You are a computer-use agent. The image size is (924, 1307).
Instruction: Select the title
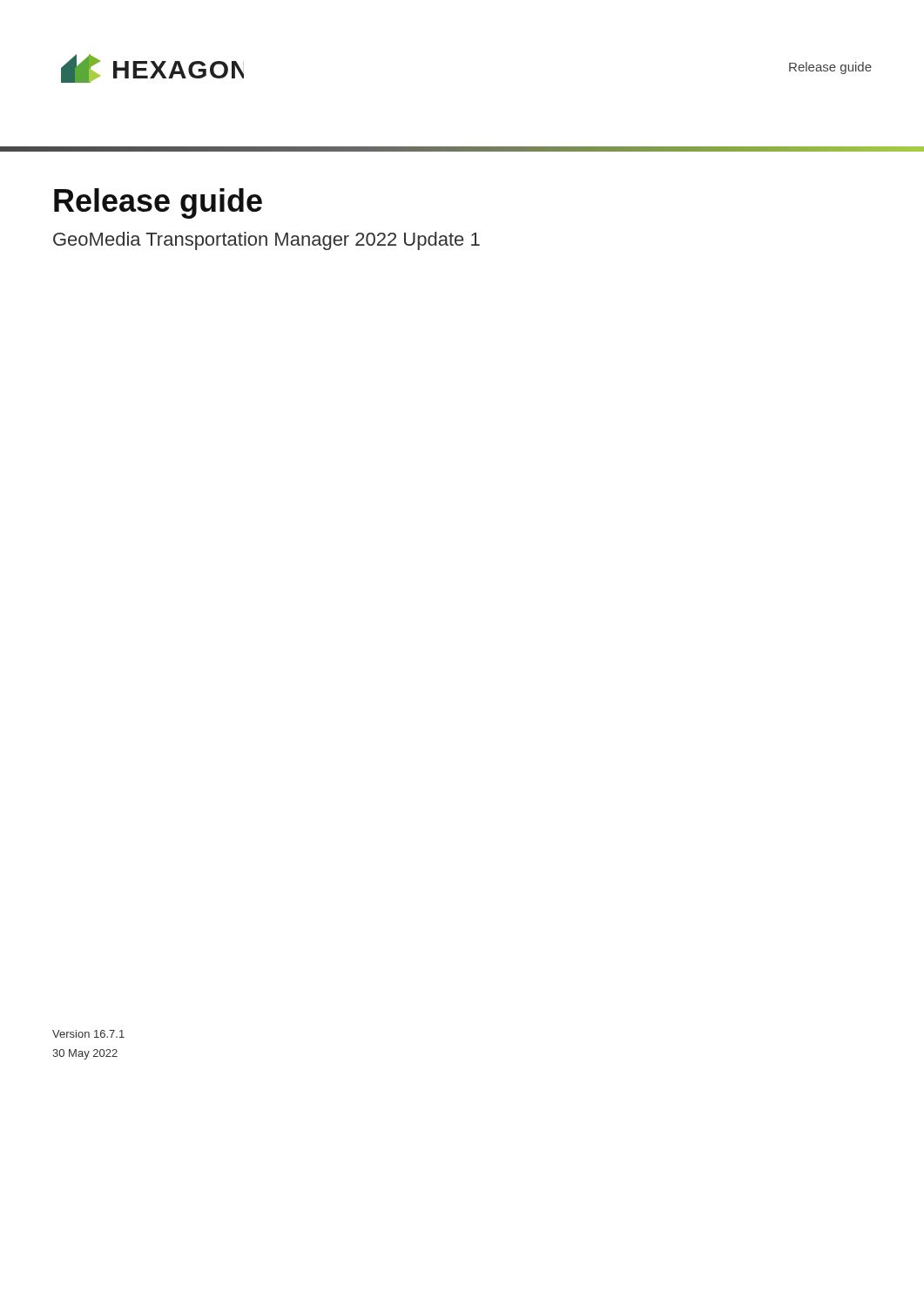[x=158, y=201]
